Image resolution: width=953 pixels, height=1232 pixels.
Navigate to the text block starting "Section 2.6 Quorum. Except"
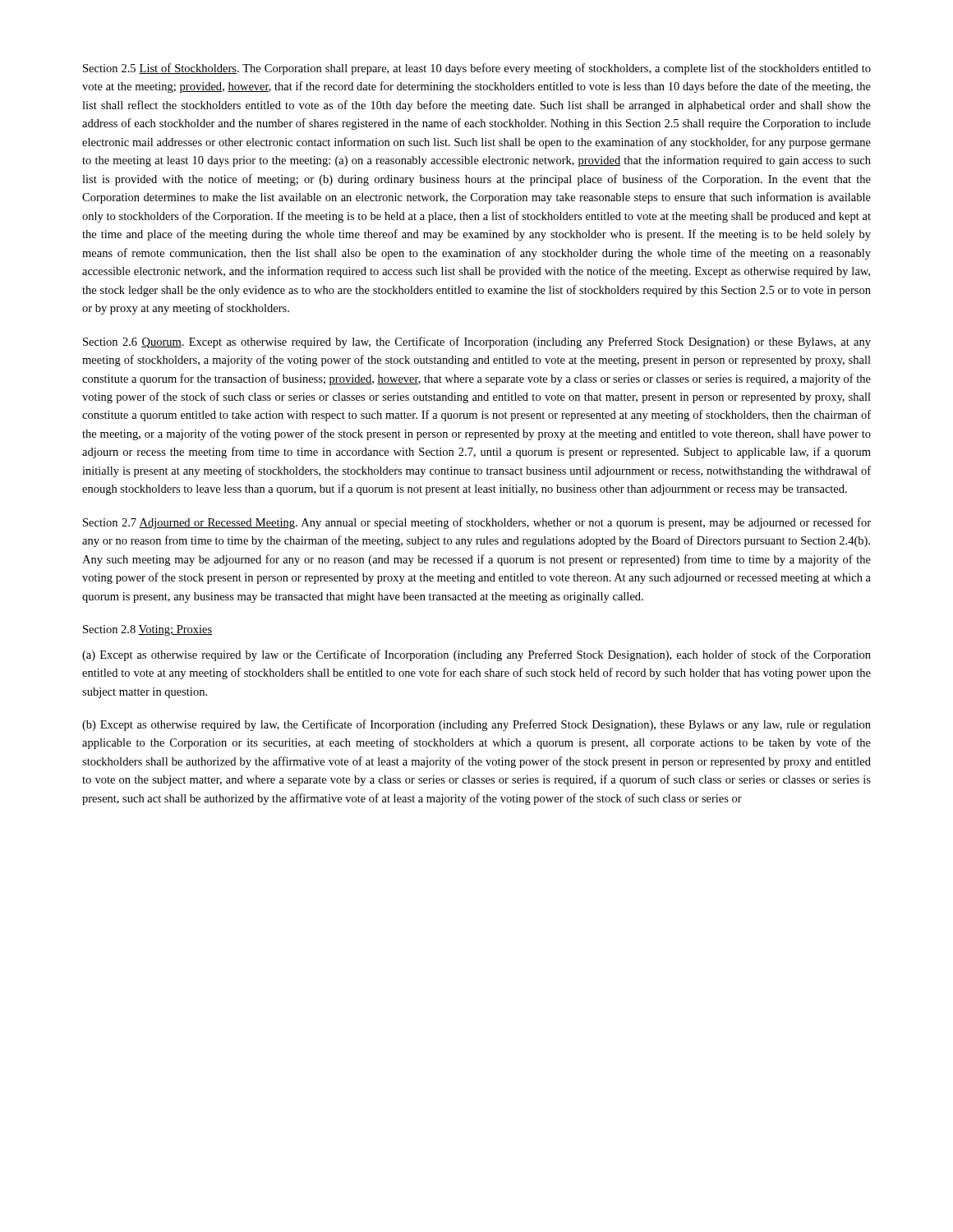pos(476,415)
